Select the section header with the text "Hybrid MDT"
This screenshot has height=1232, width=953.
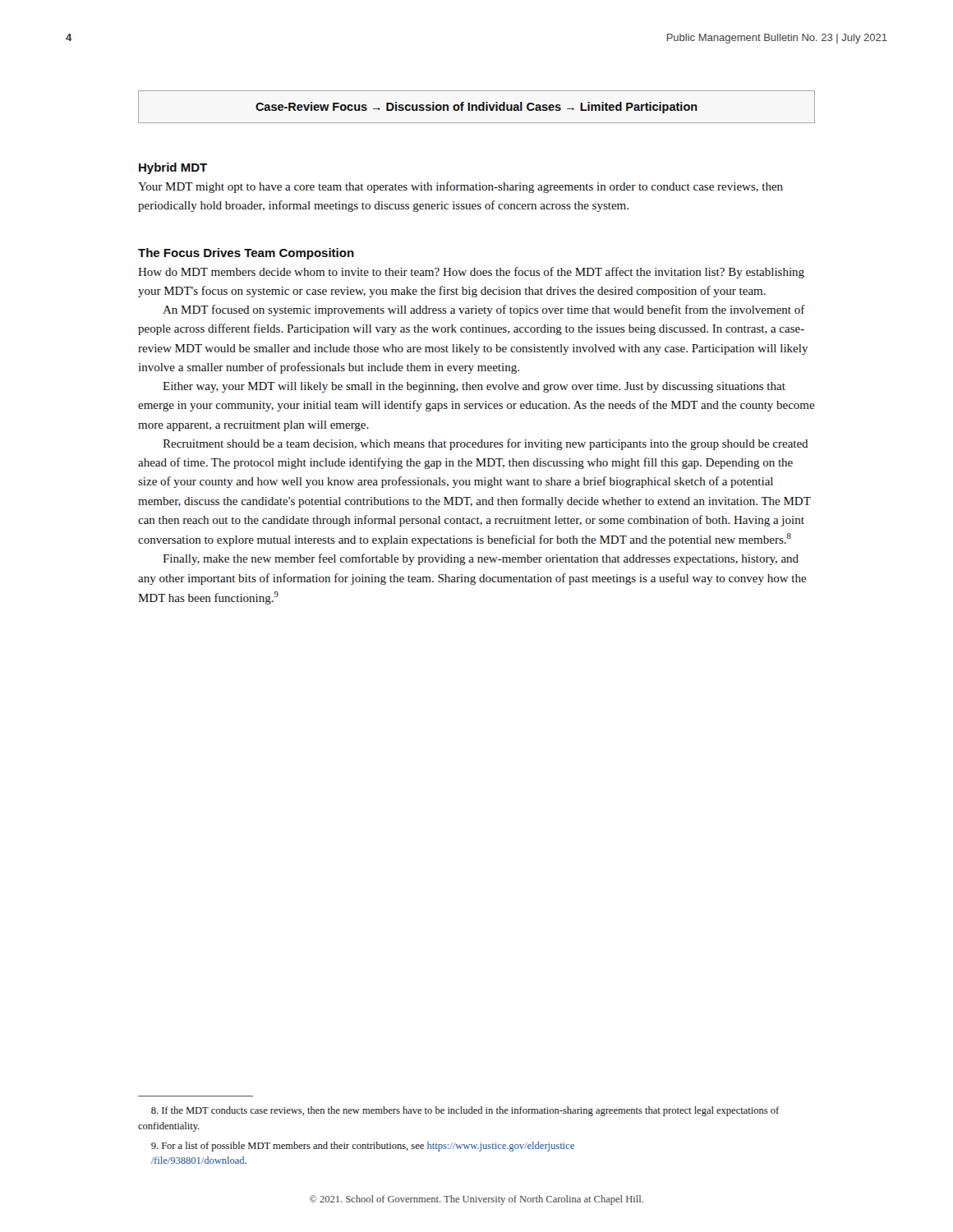point(173,167)
